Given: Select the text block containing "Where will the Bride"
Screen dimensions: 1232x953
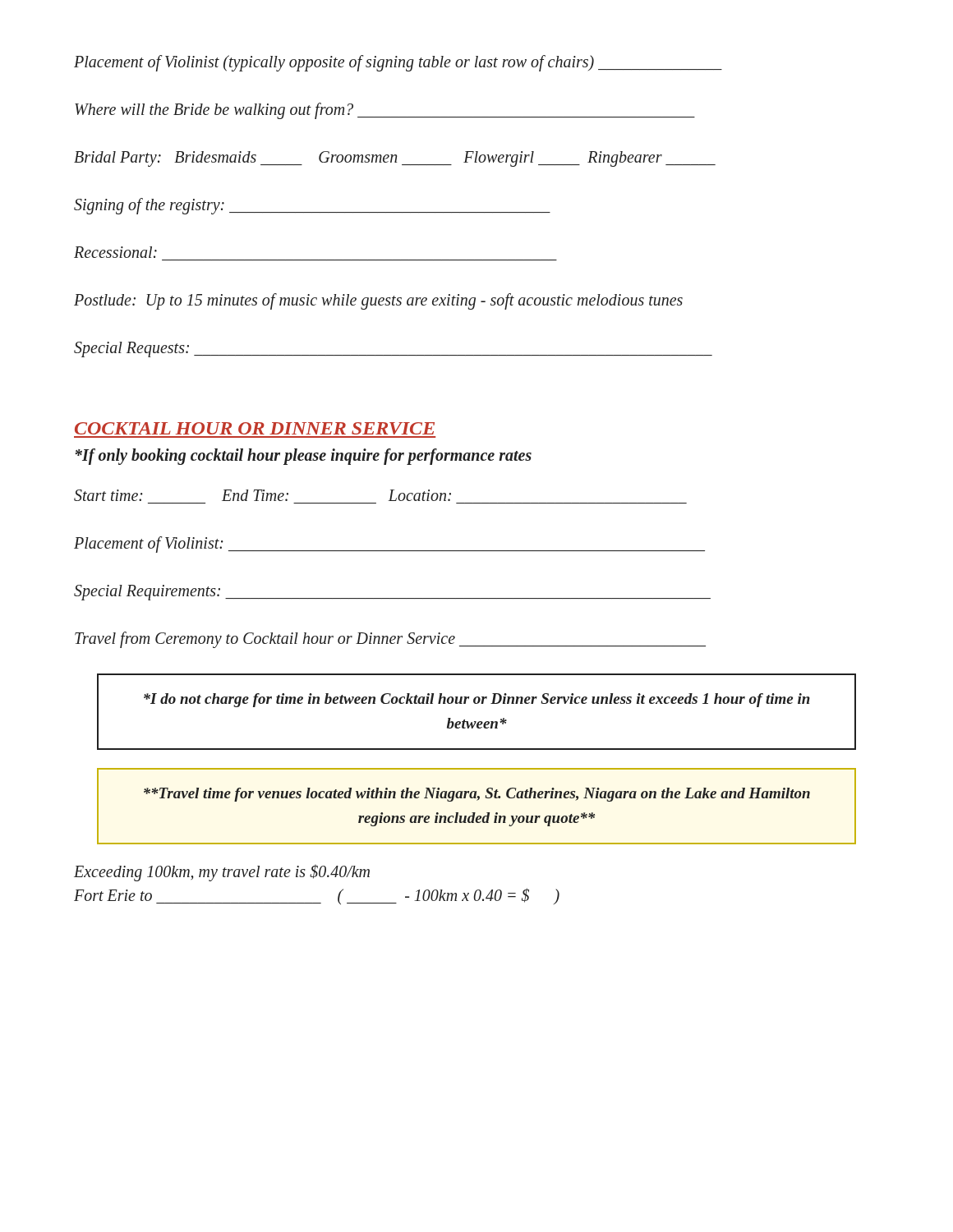Looking at the screenshot, I should (x=384, y=109).
